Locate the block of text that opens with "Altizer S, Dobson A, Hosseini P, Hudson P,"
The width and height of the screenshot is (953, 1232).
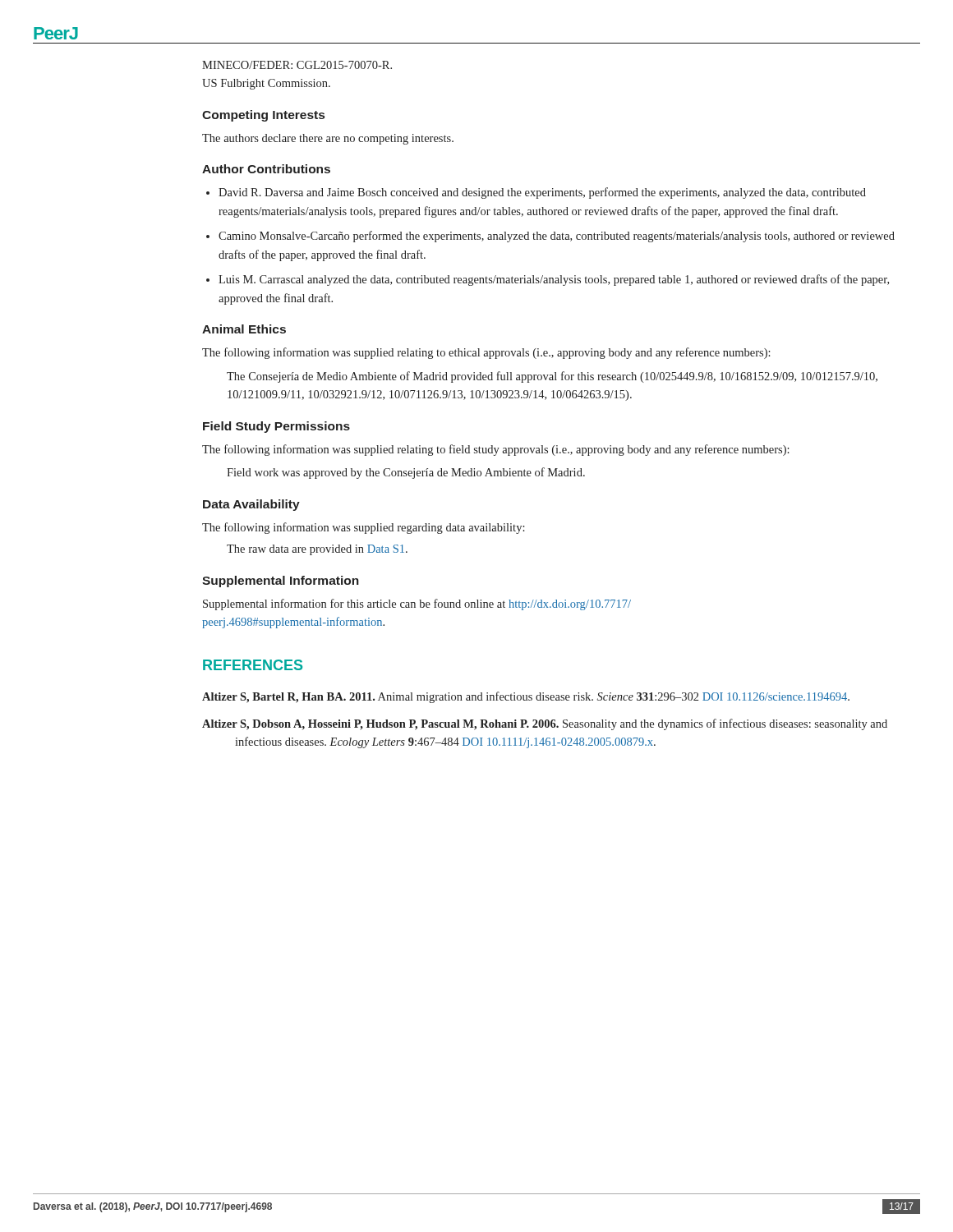[545, 733]
